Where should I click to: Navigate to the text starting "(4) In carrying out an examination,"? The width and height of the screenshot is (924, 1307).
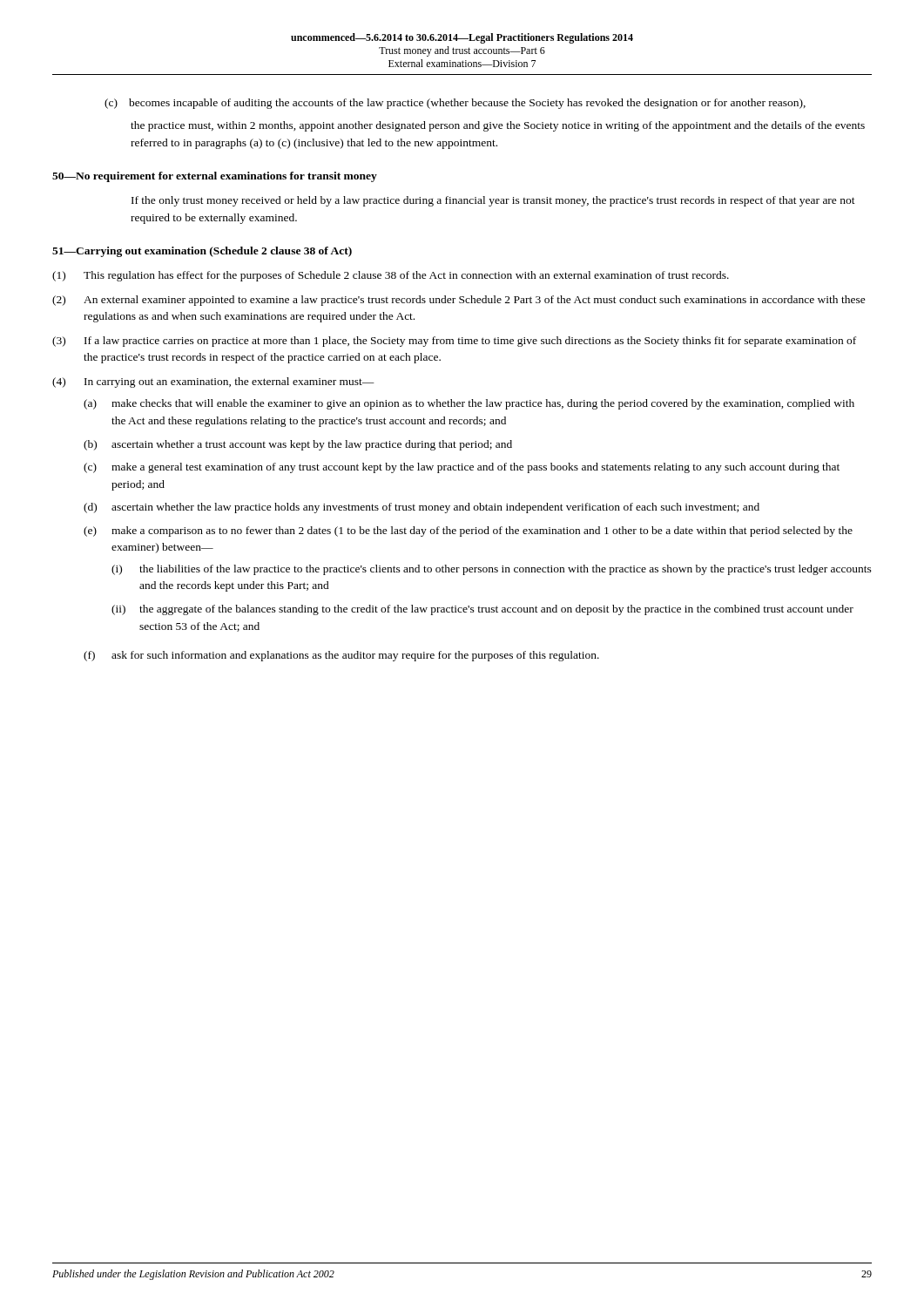[x=462, y=521]
